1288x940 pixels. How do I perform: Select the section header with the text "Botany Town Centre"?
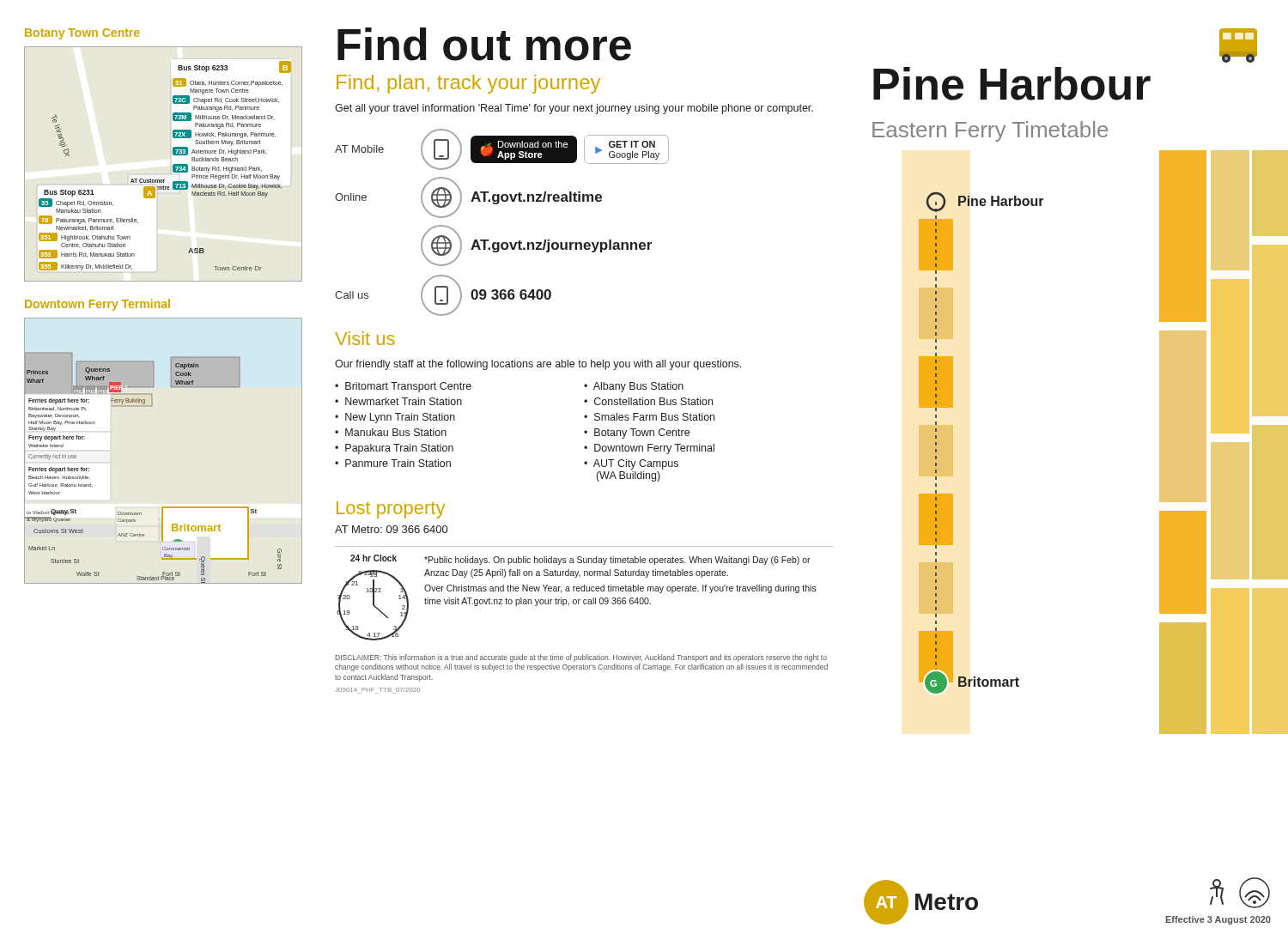tap(82, 33)
